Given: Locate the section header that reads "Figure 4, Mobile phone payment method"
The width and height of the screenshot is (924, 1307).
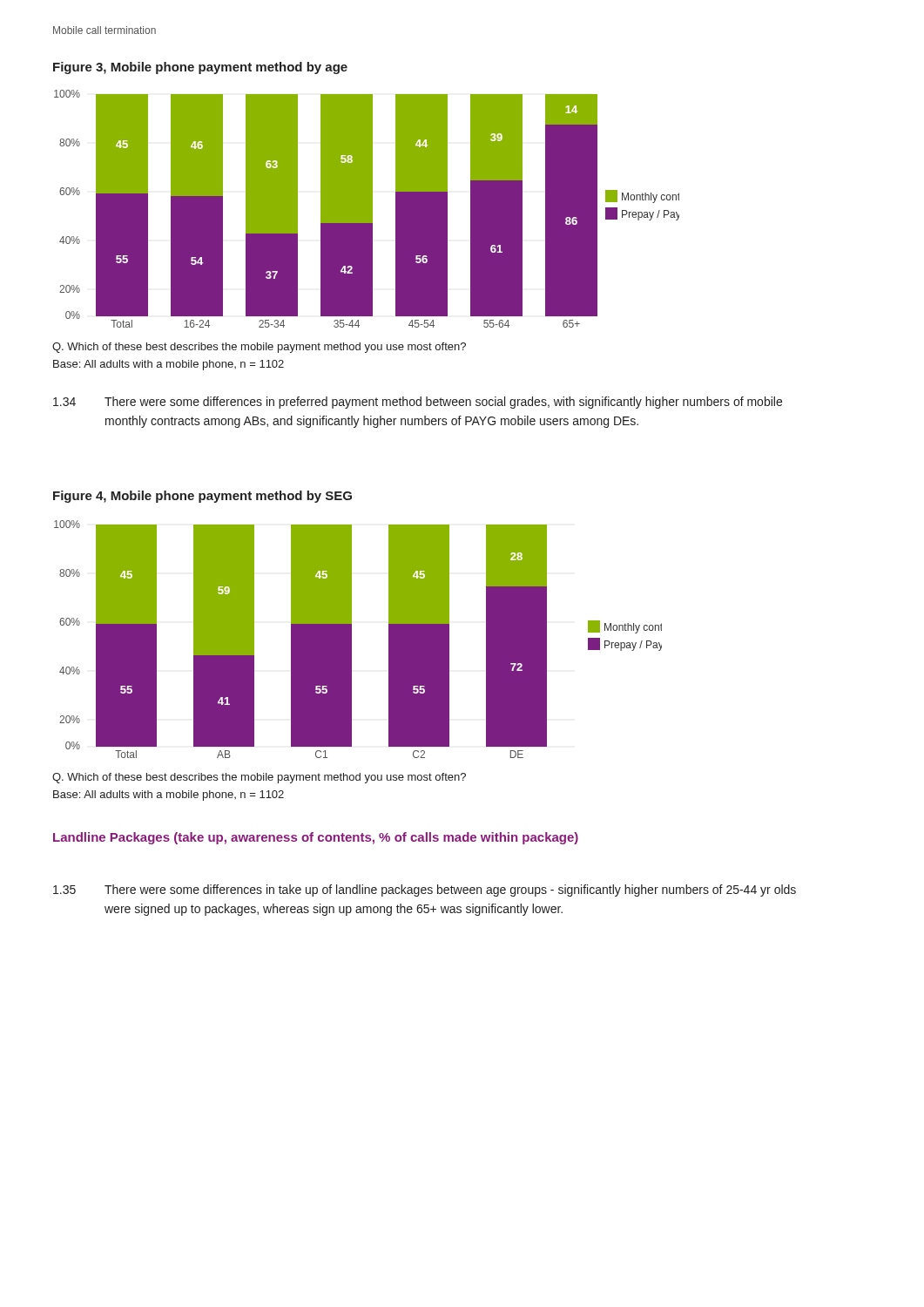Looking at the screenshot, I should click(x=203, y=495).
